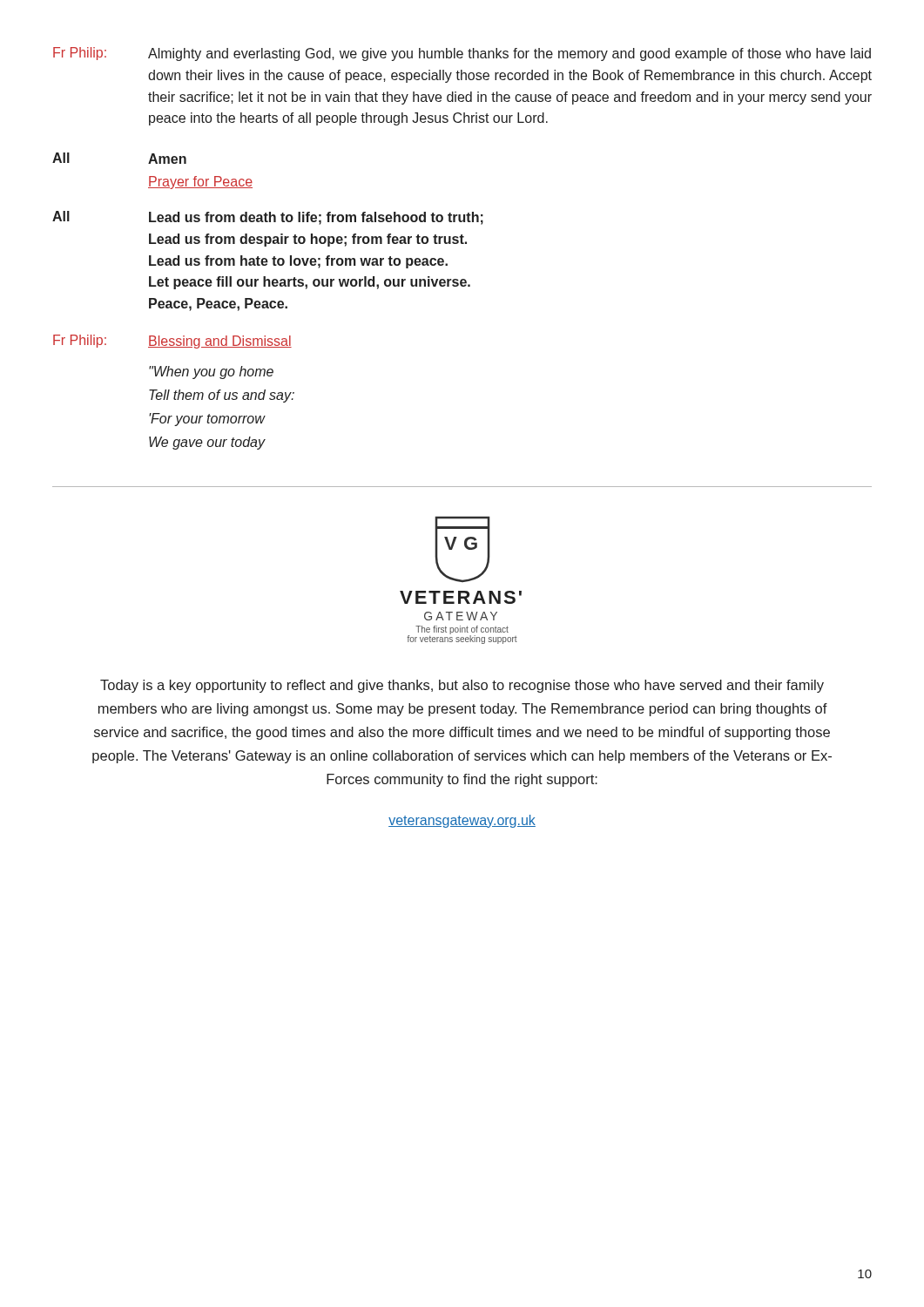Click on the text that reads "Prayer for Peace"
Image resolution: width=924 pixels, height=1307 pixels.
pos(200,182)
